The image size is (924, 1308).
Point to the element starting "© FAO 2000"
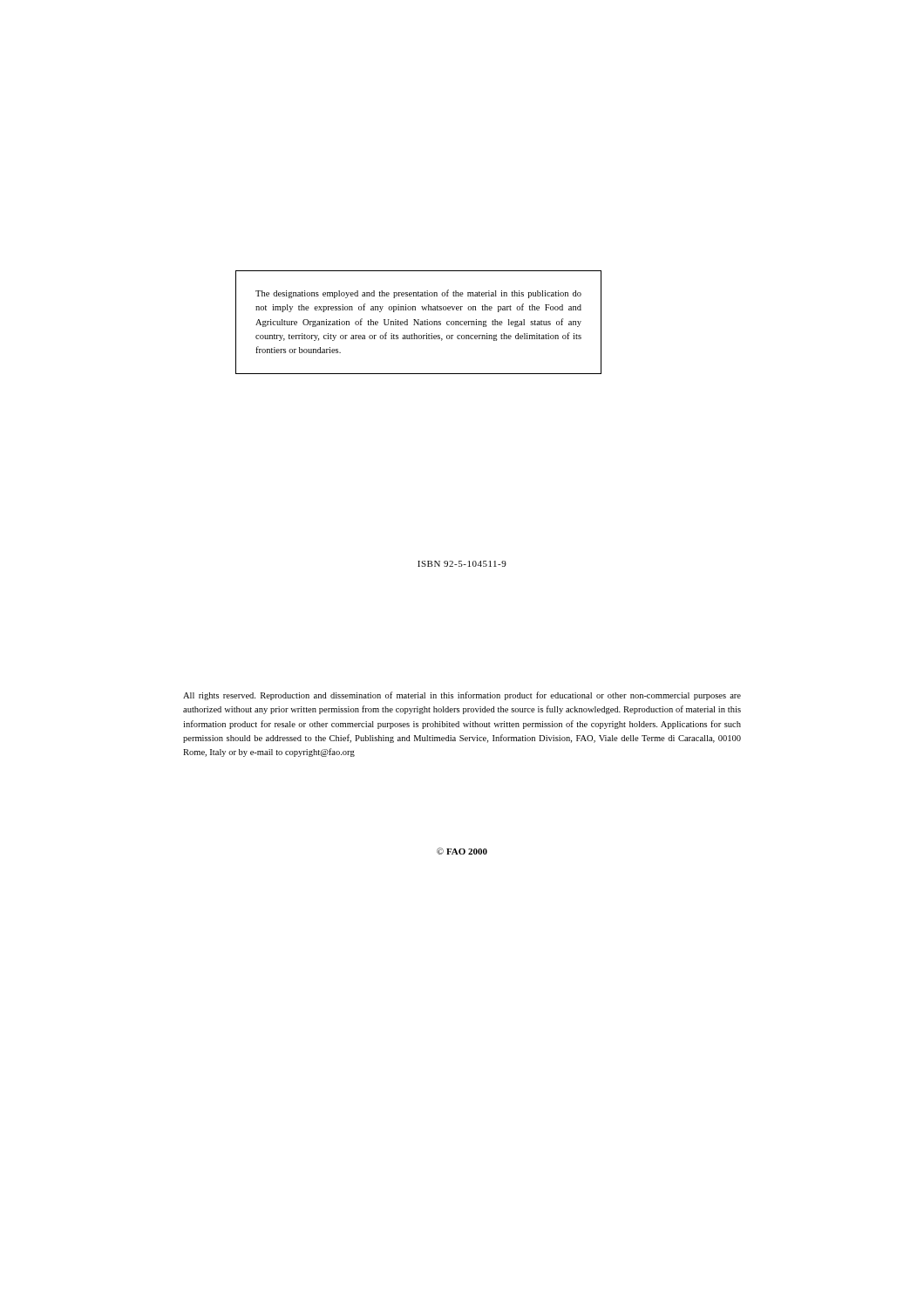click(x=462, y=851)
